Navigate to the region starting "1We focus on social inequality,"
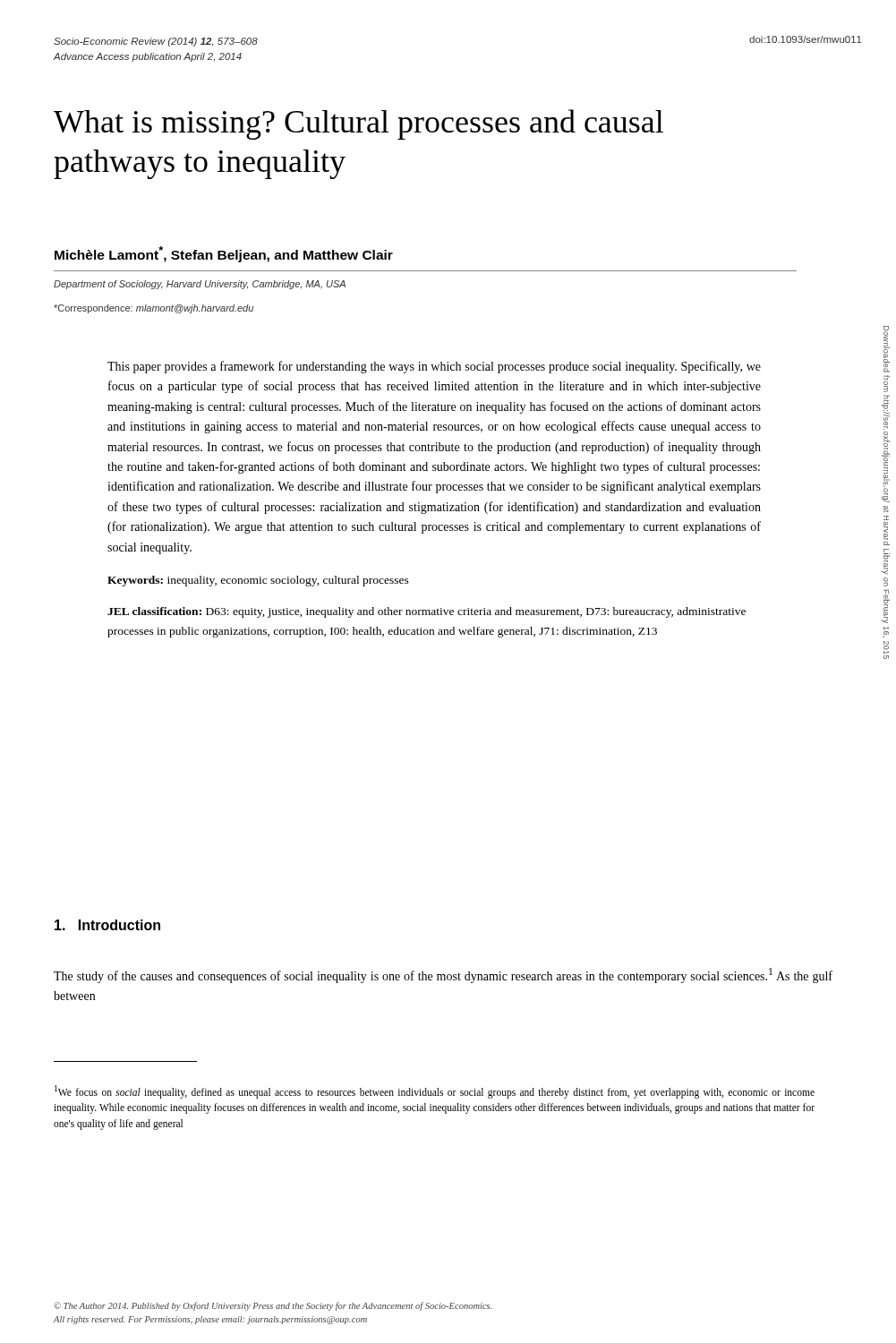 (x=434, y=1107)
